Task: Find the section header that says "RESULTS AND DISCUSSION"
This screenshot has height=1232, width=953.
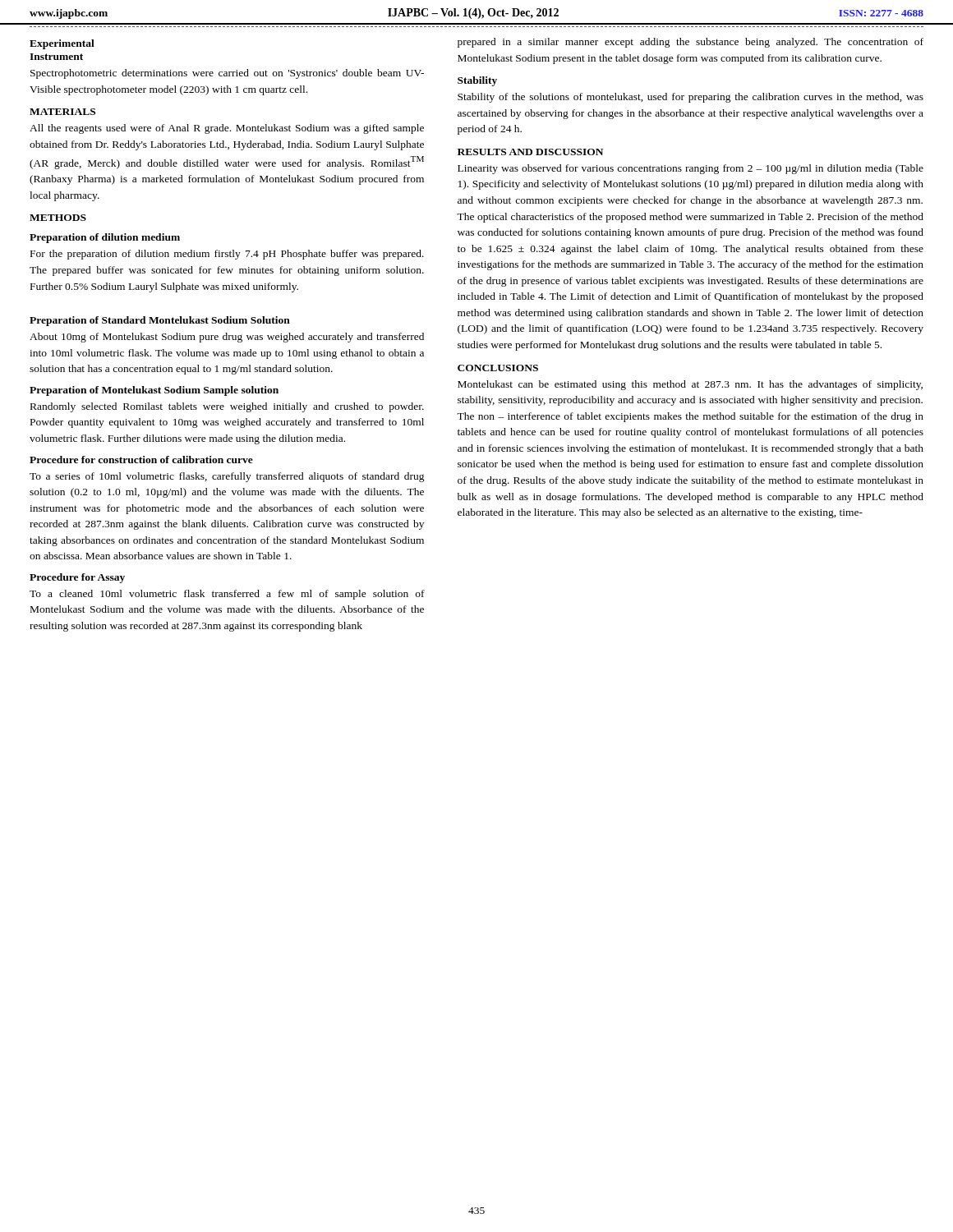Action: click(x=530, y=151)
